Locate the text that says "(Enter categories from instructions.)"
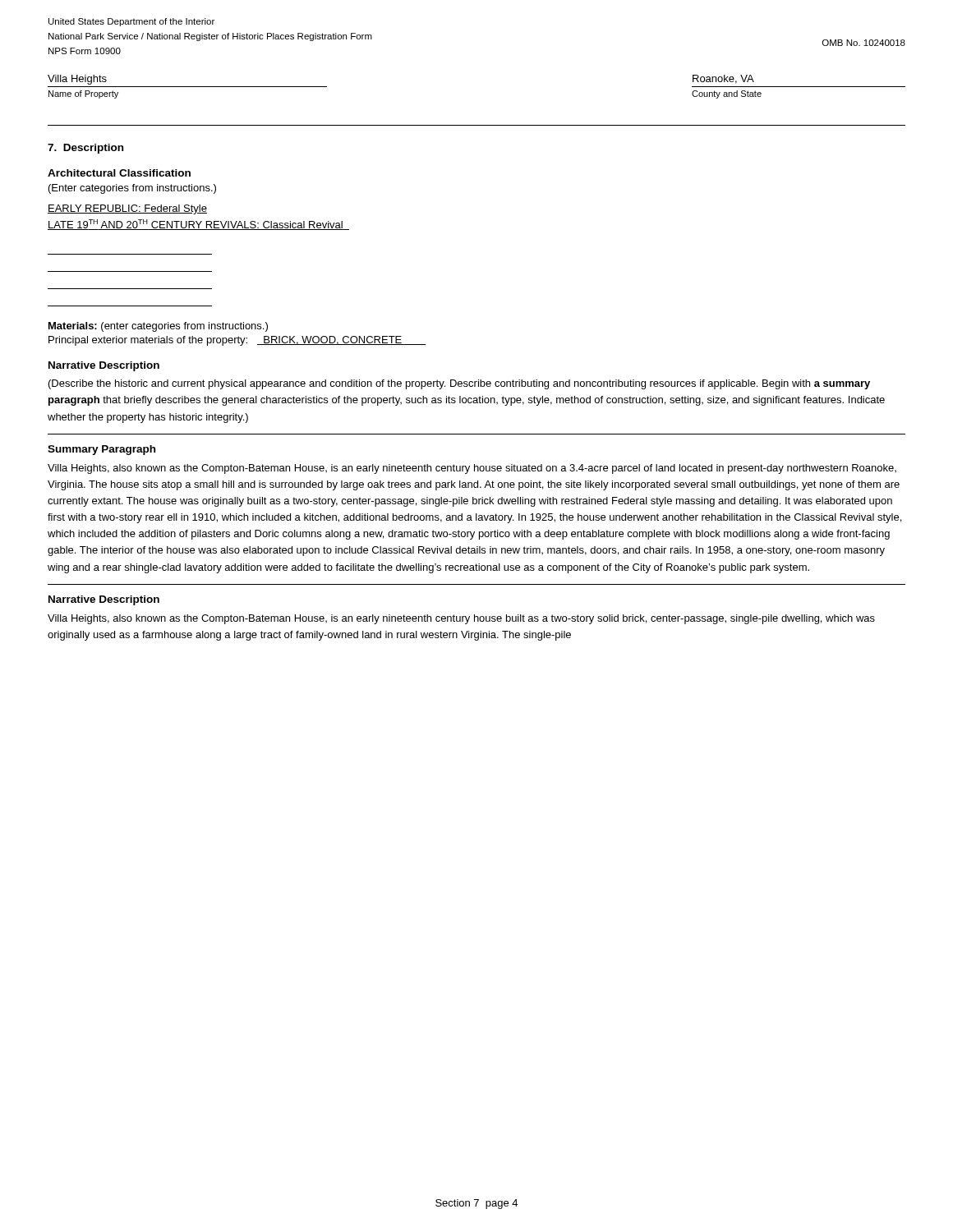The image size is (953, 1232). [132, 188]
